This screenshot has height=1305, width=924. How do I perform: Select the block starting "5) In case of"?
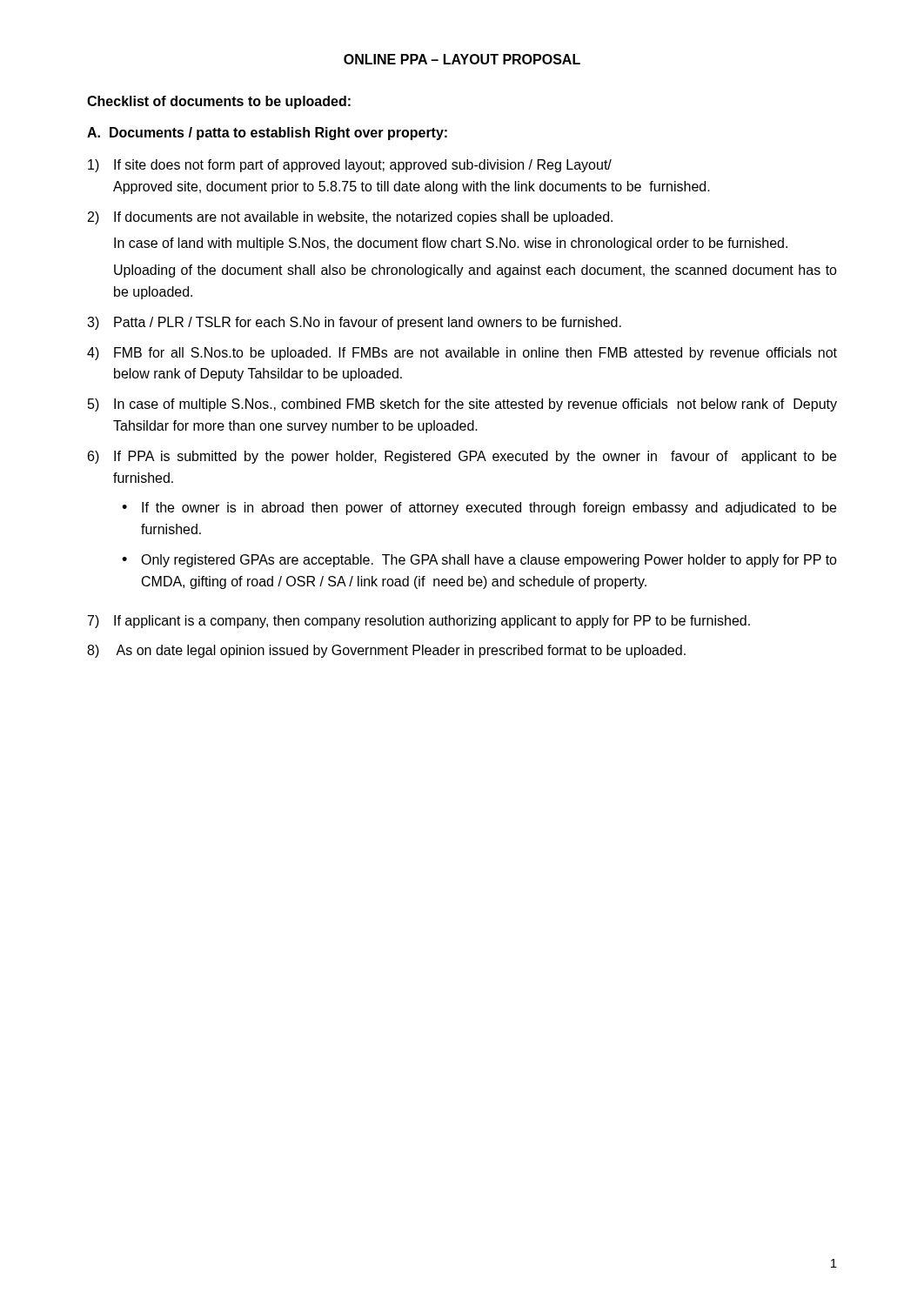pyautogui.click(x=462, y=416)
